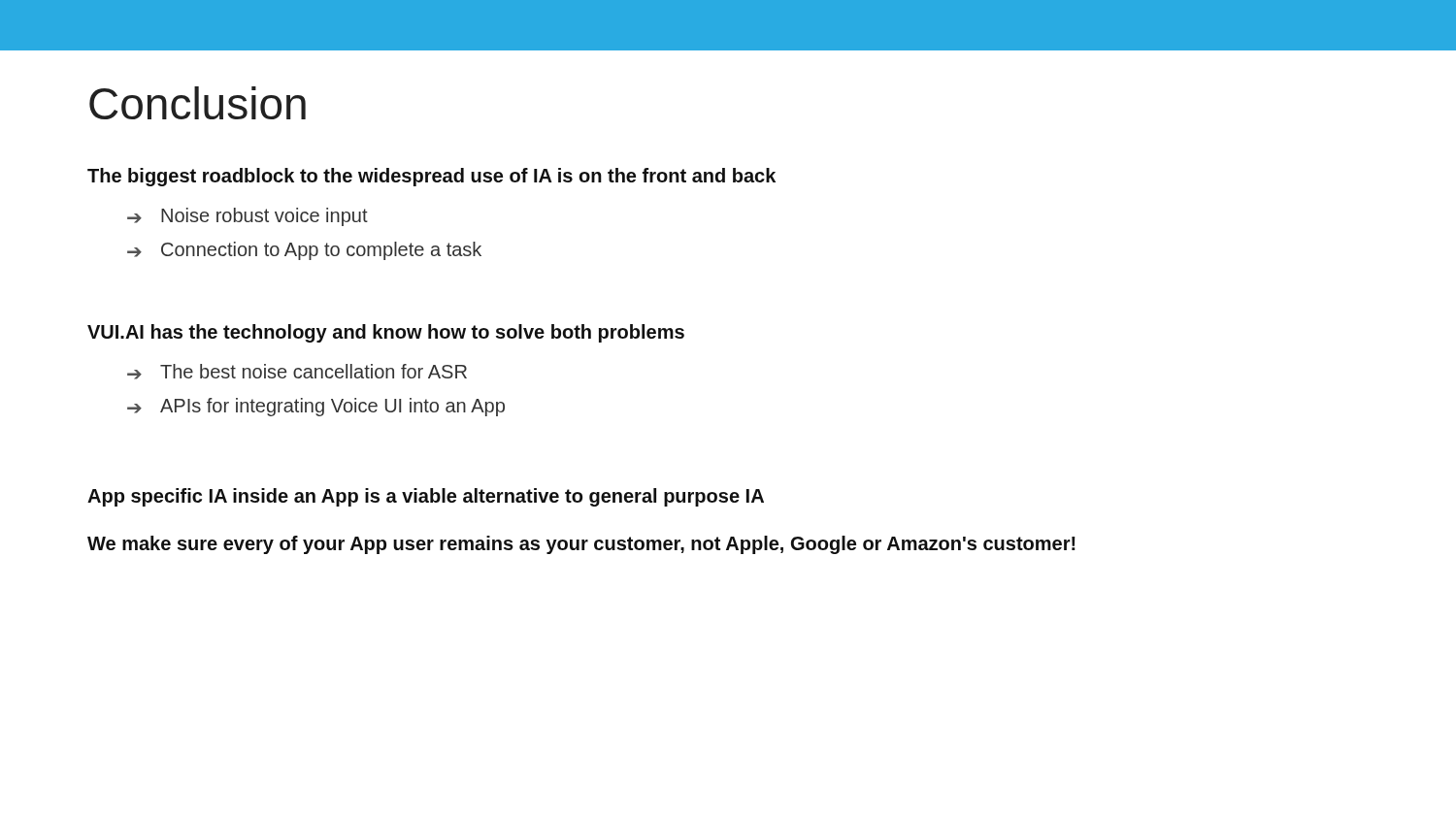Click where it says "➔ Connection to App to complete a task"

(x=304, y=251)
